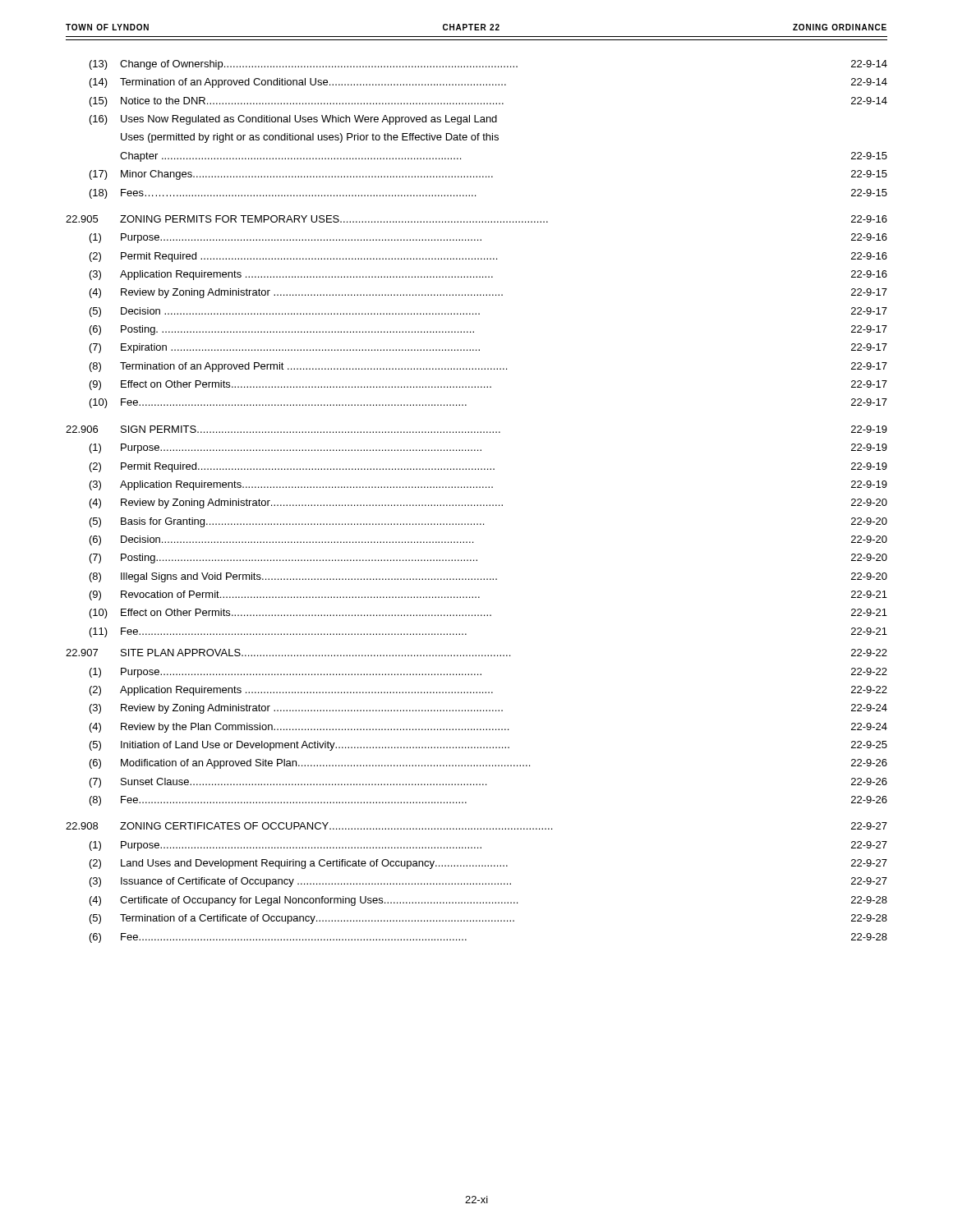Screen dimensions: 1232x953
Task: Select the element starting "(5) Initiation of Land Use or Development"
Action: coord(488,745)
